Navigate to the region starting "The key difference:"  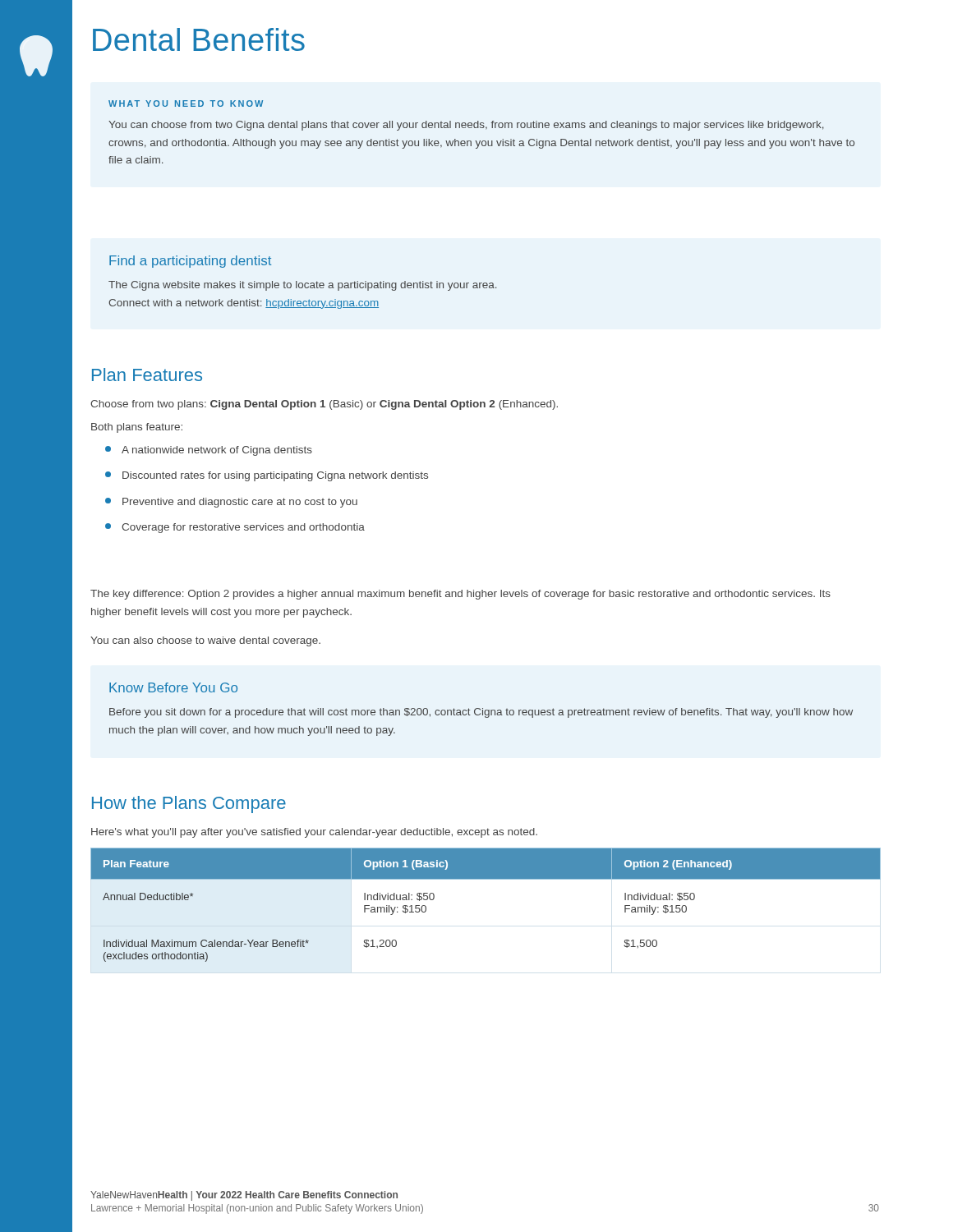click(460, 602)
